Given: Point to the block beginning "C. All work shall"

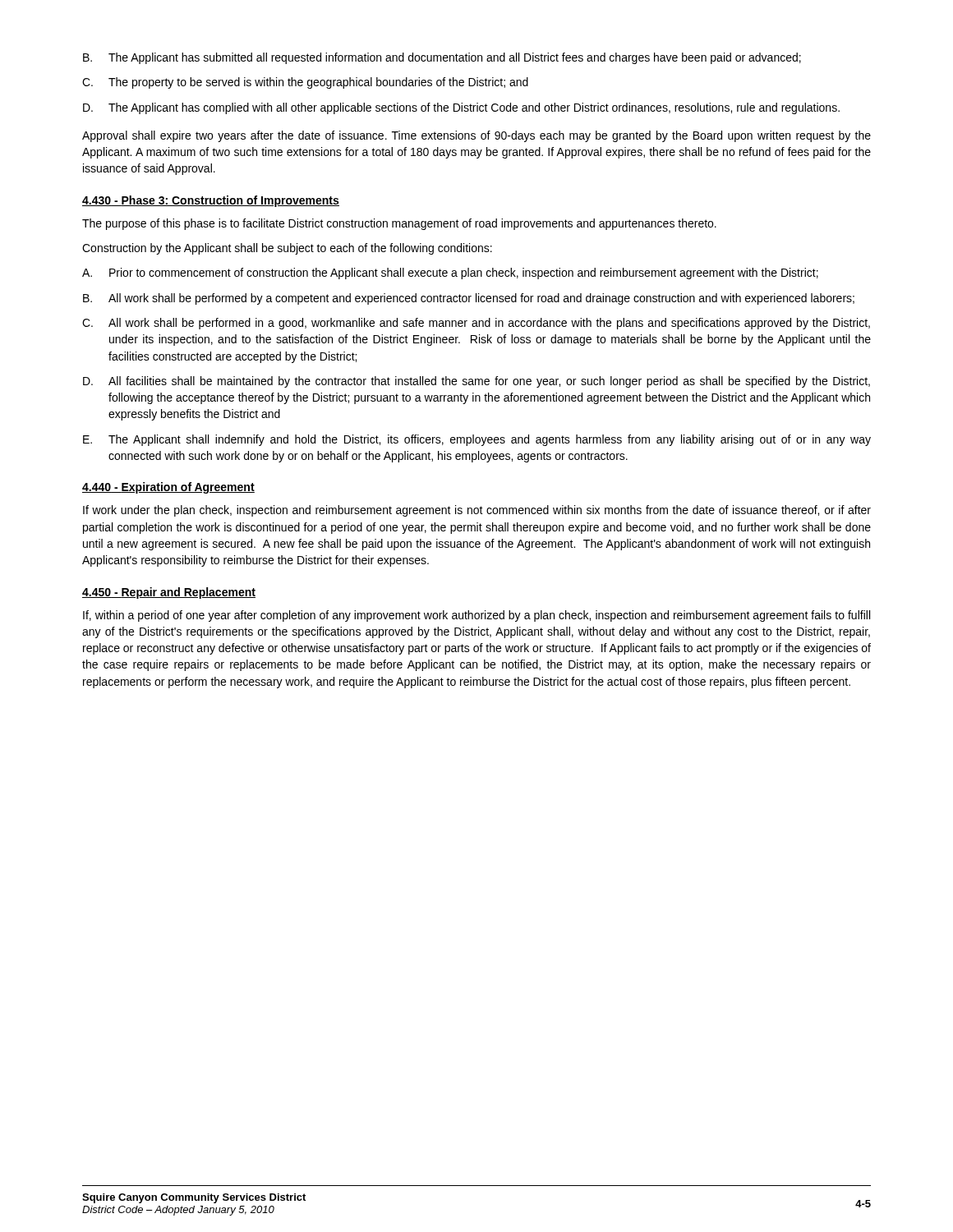Looking at the screenshot, I should (476, 340).
